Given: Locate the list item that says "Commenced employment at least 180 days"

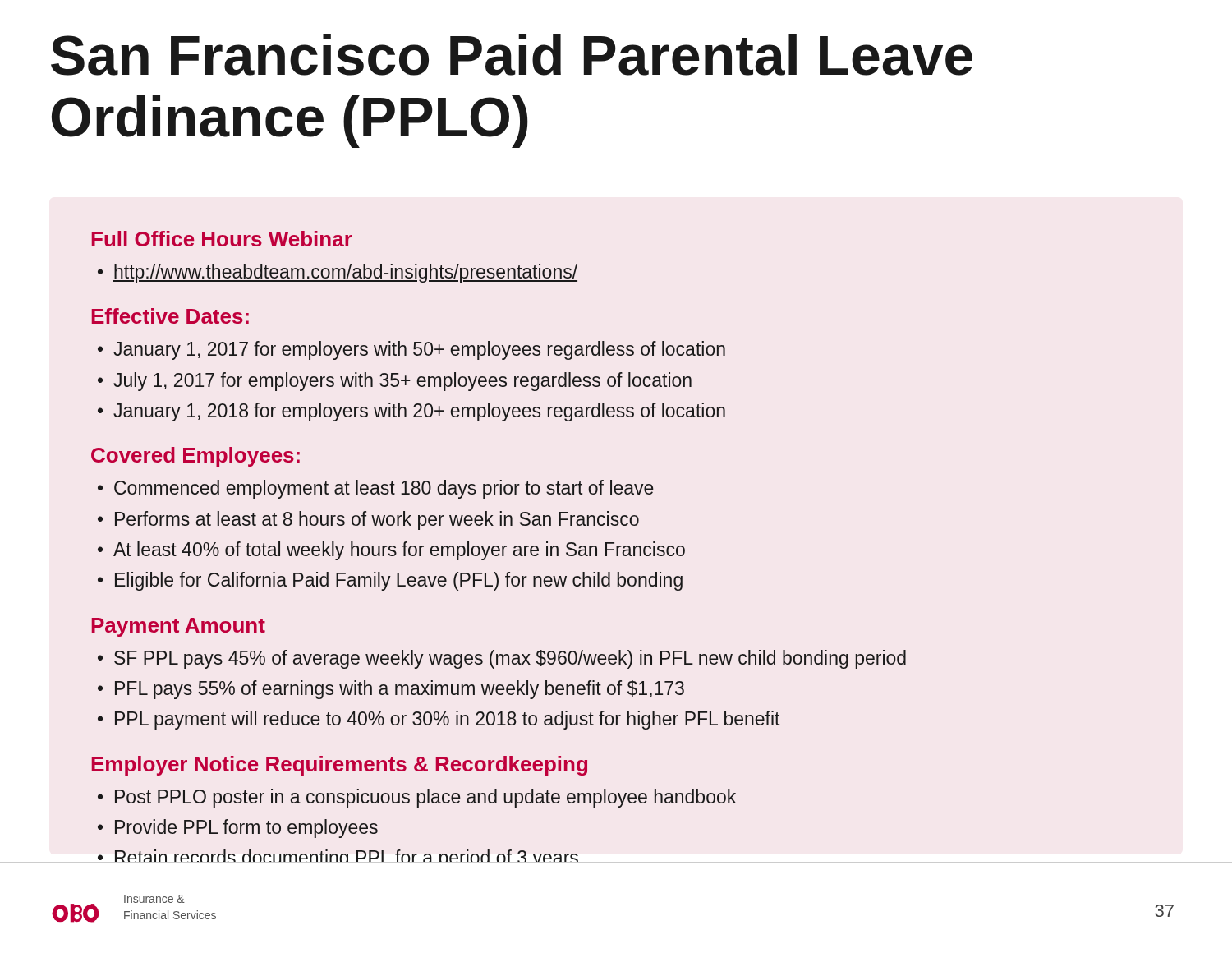Looking at the screenshot, I should [616, 489].
